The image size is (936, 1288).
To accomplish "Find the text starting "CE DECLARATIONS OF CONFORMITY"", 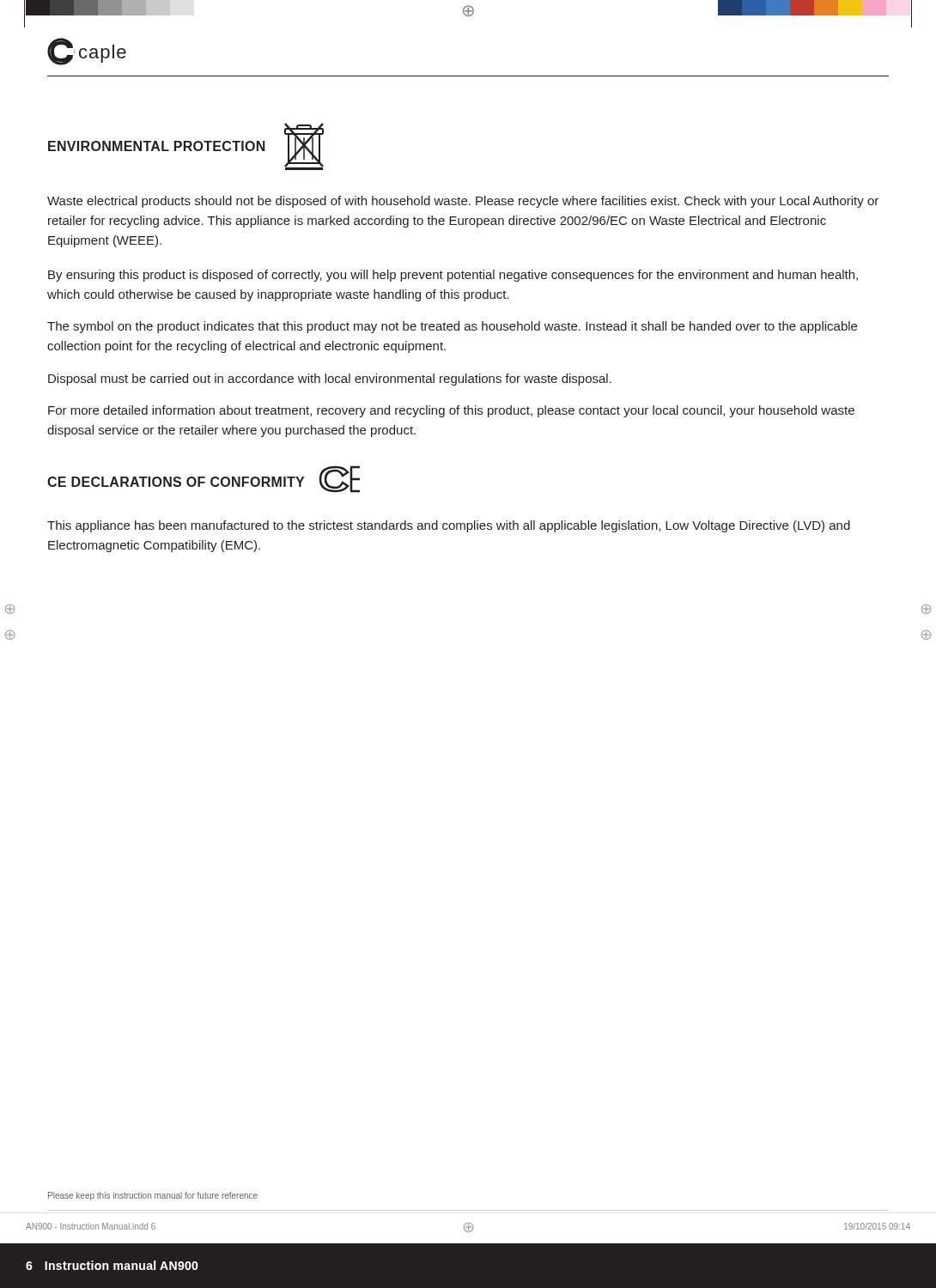I will tap(176, 482).
